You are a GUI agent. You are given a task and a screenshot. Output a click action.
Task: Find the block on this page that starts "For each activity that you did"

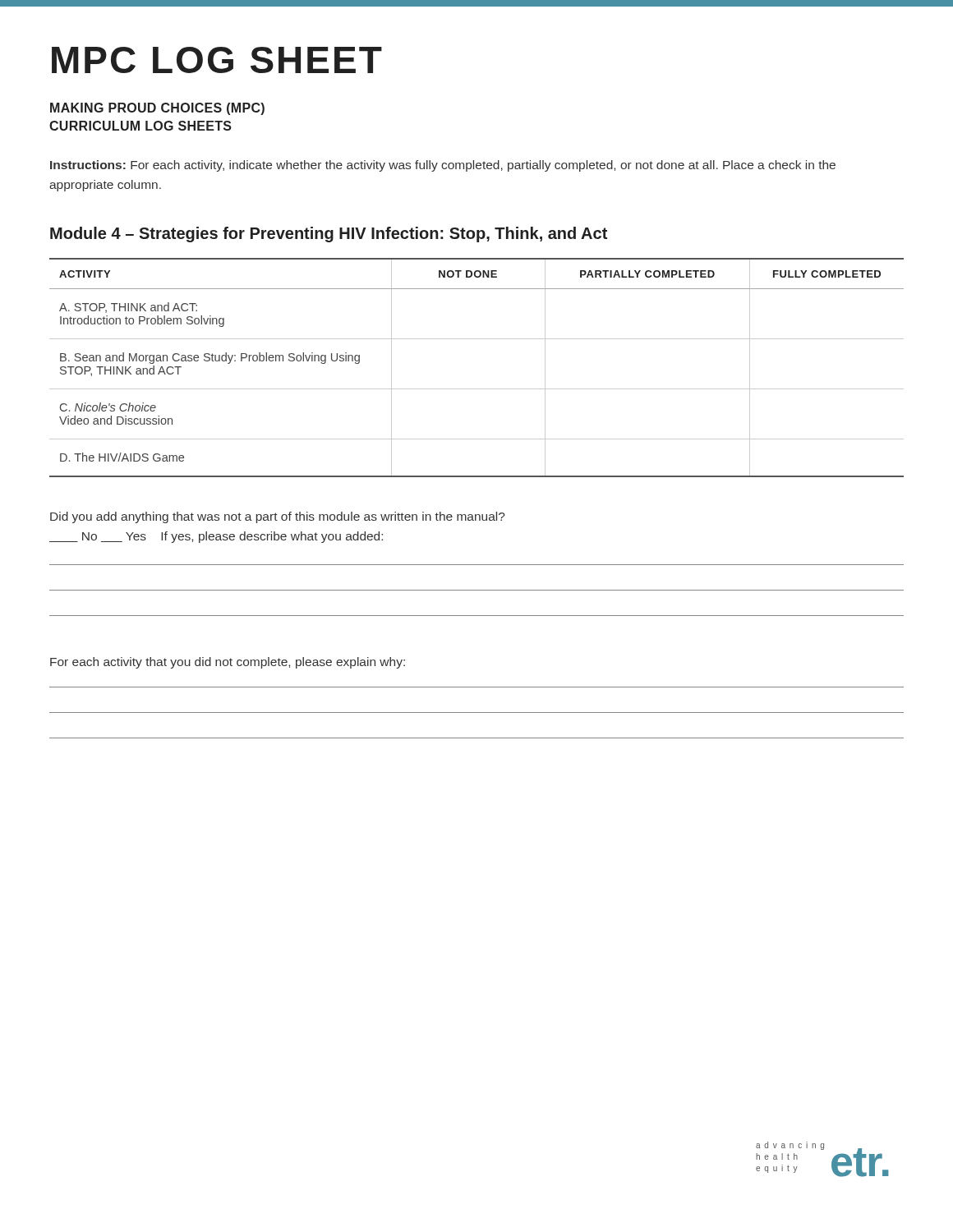[228, 663]
